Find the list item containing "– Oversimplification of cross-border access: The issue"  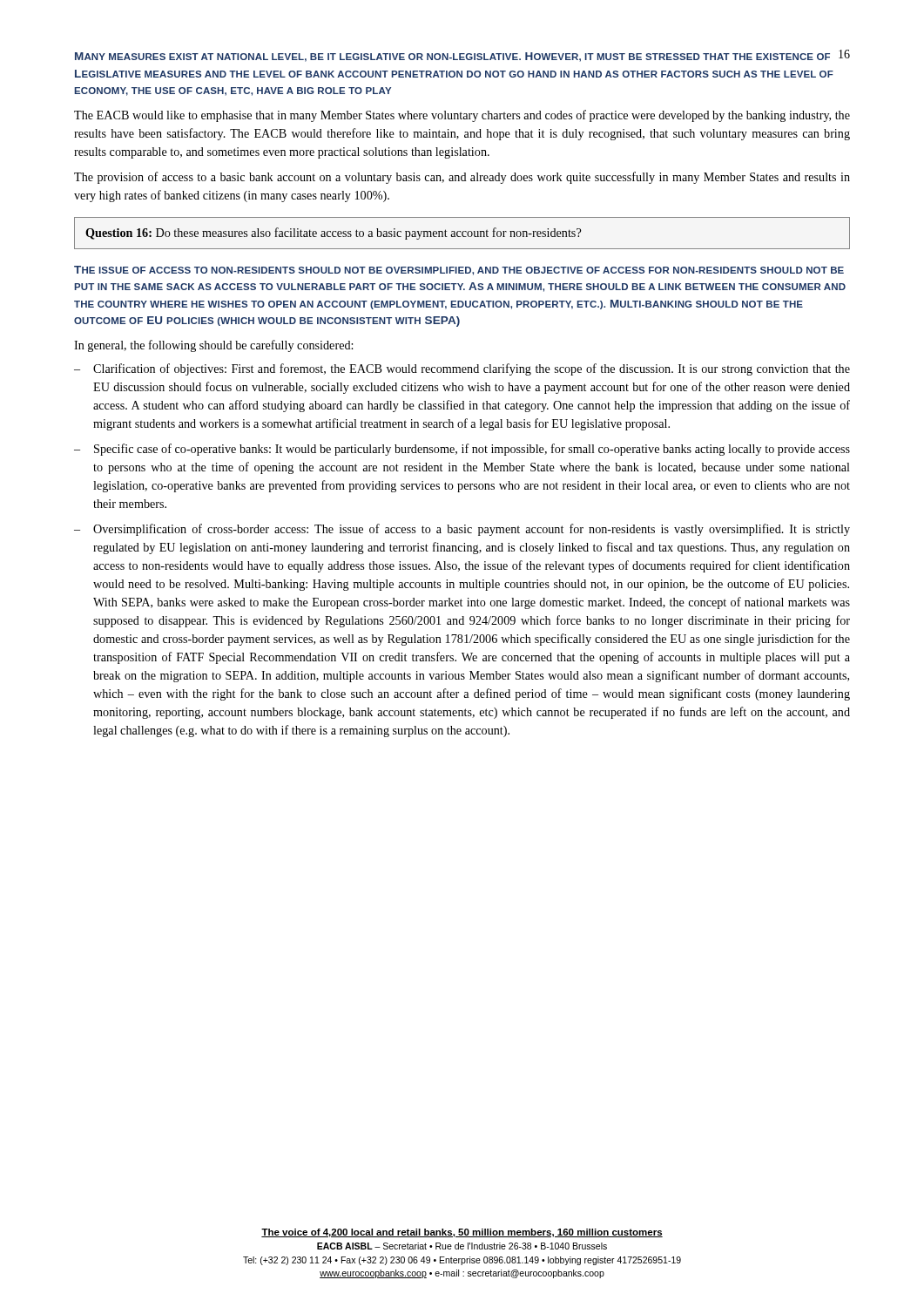[x=462, y=630]
